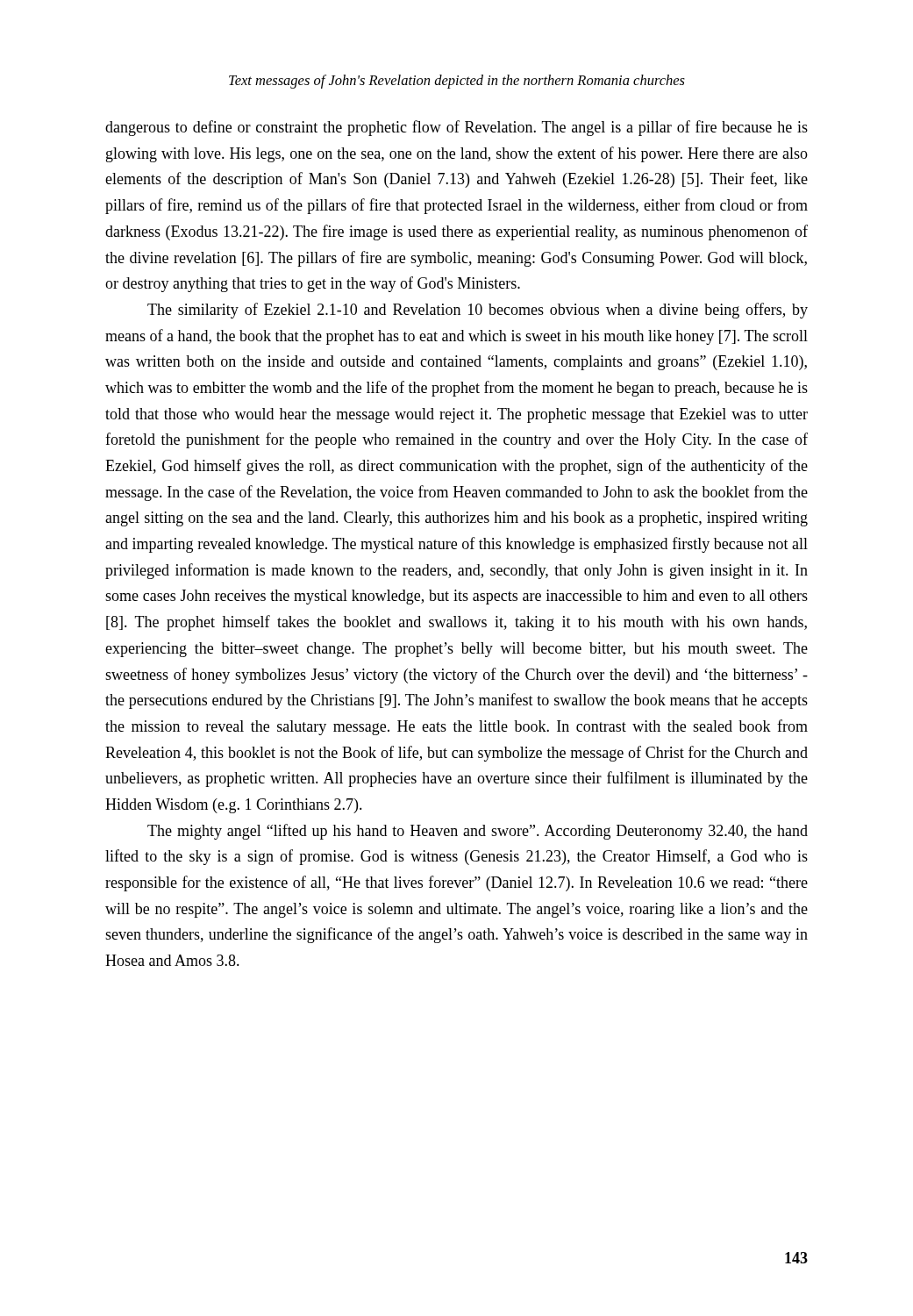Viewport: 913px width, 1316px height.
Task: Select the text block that says "dangerous to define or"
Action: (456, 206)
